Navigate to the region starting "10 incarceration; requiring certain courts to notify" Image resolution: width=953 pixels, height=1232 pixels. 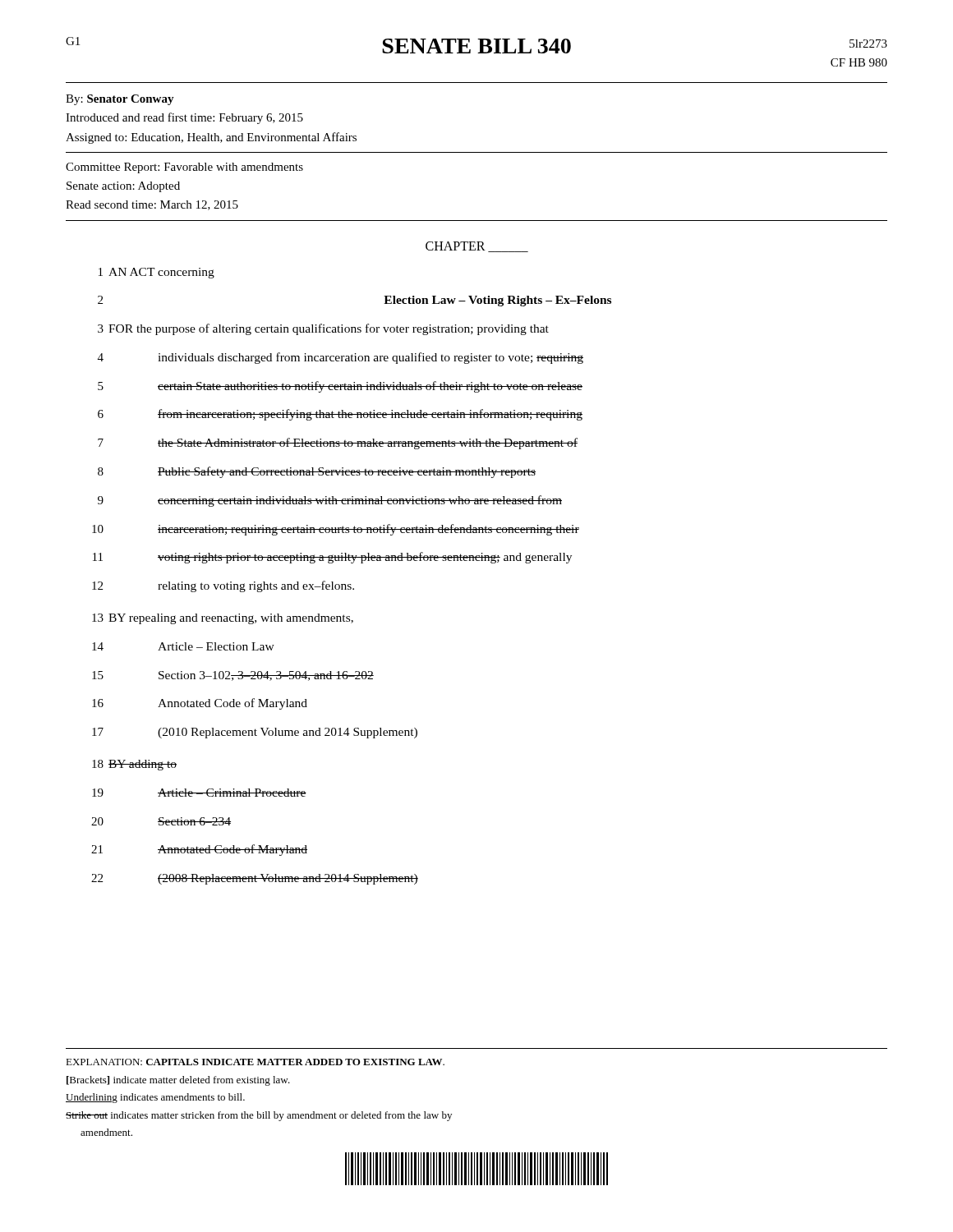[476, 529]
